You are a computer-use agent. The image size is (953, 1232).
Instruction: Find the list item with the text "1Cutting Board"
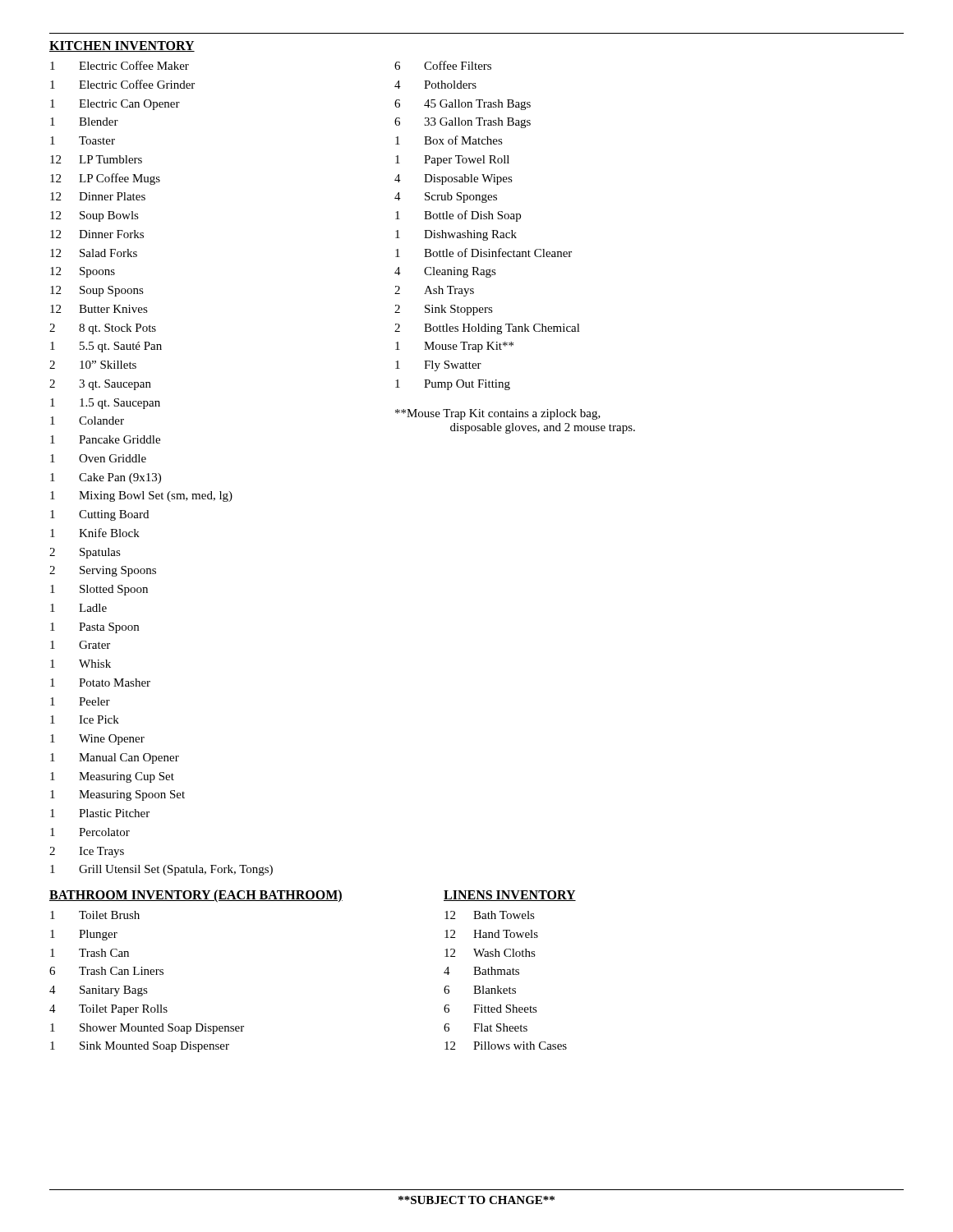coord(99,515)
